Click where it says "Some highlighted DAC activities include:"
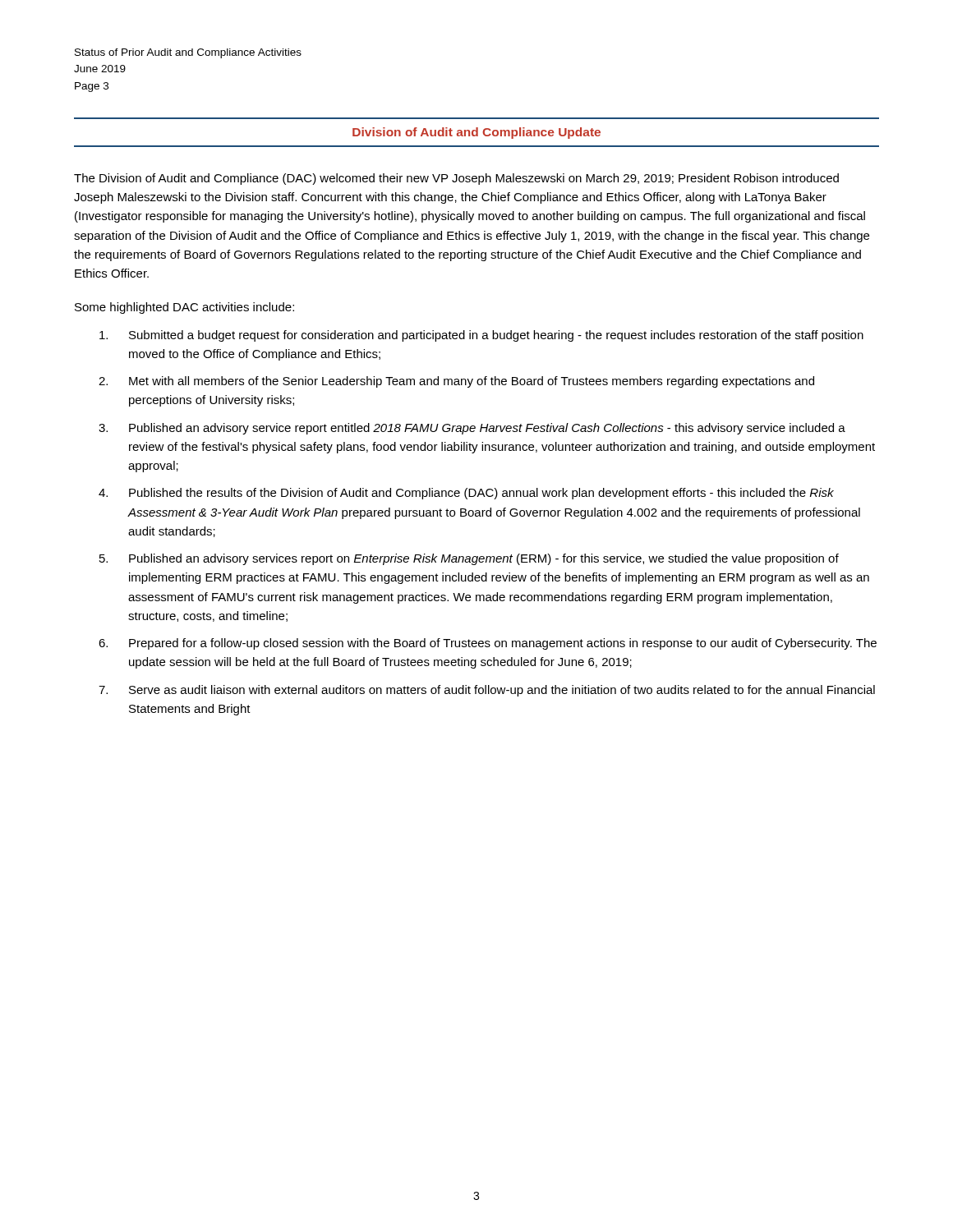 point(185,307)
